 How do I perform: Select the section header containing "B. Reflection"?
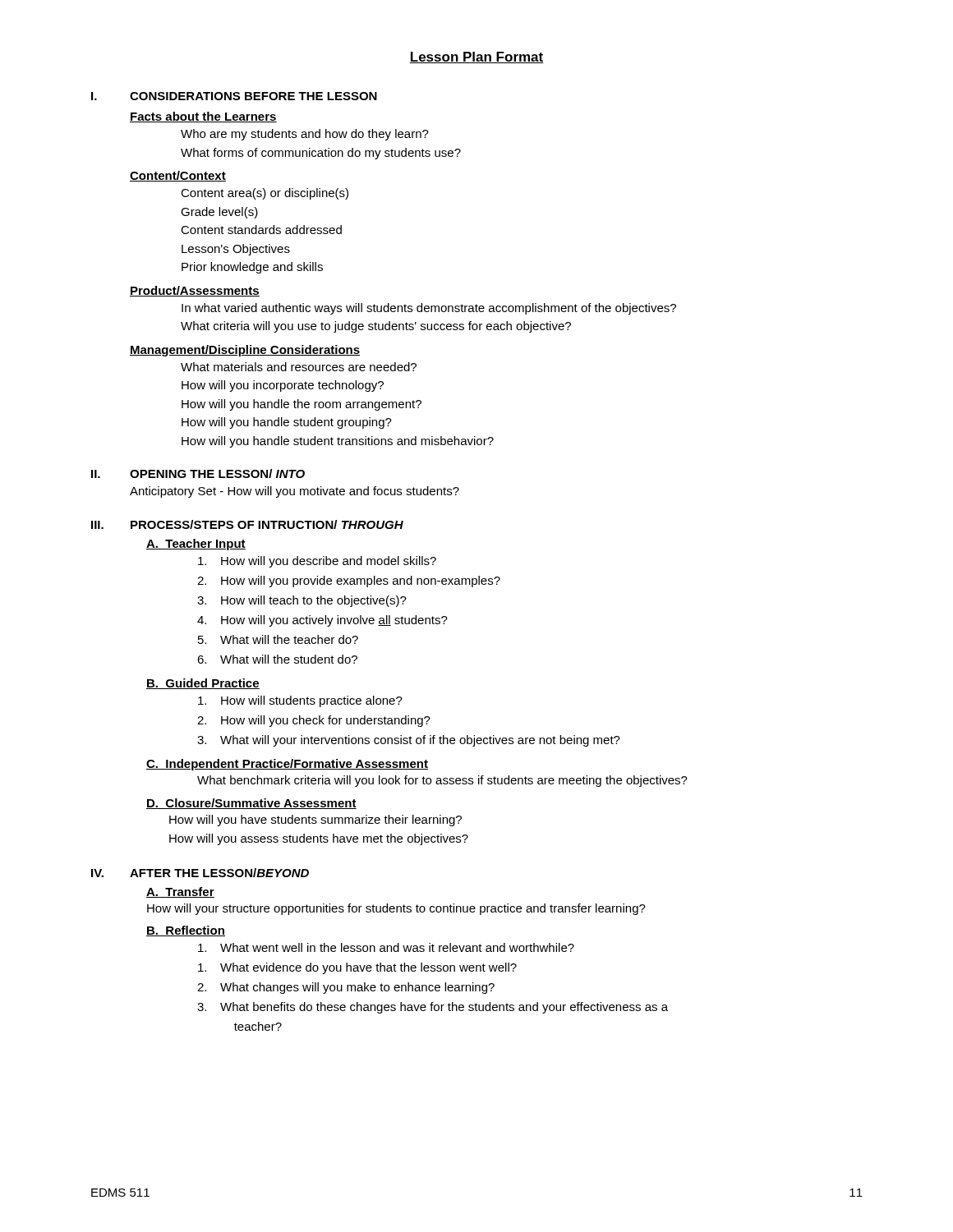[186, 930]
